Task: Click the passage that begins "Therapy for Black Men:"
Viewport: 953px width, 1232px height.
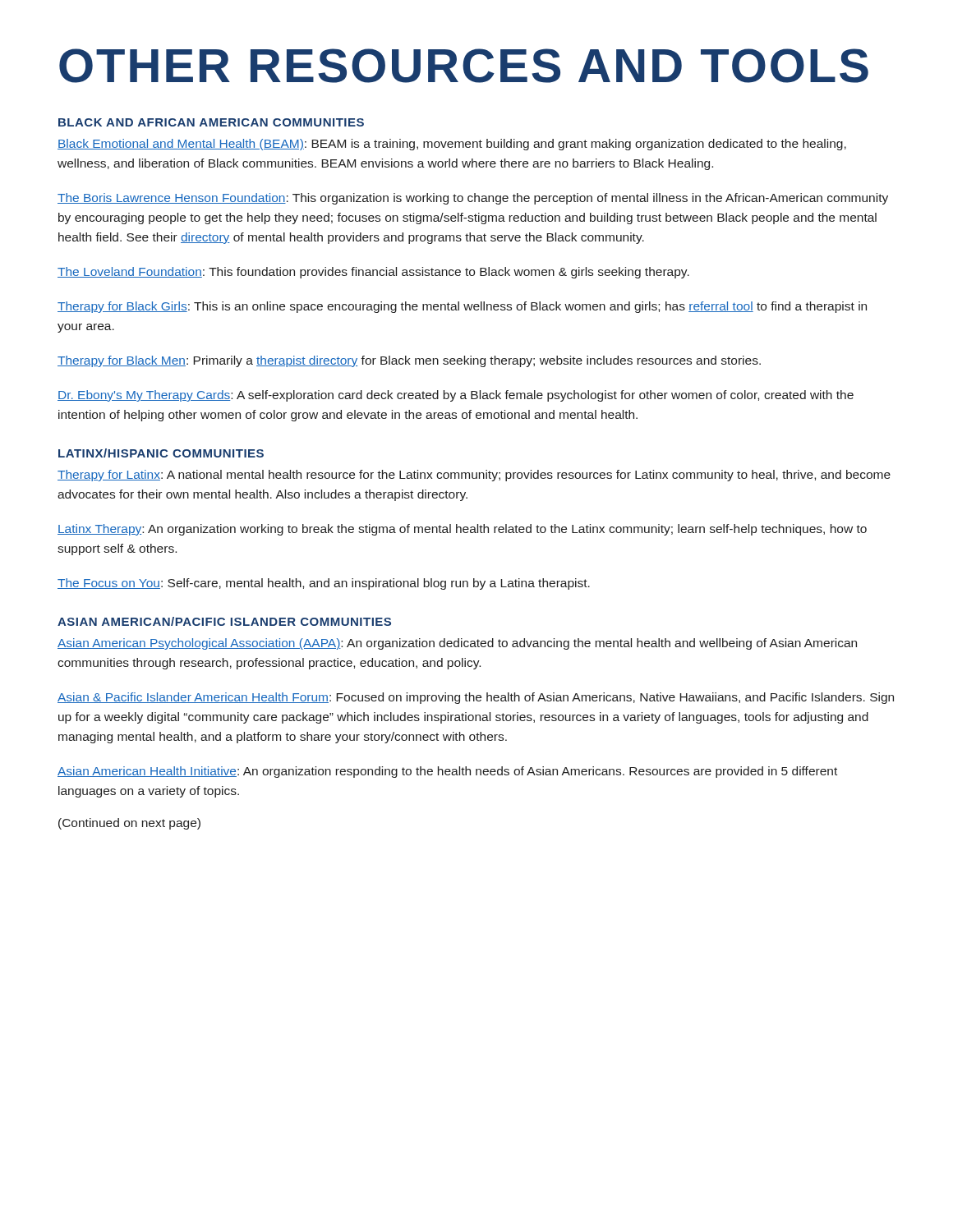Action: coord(410,360)
